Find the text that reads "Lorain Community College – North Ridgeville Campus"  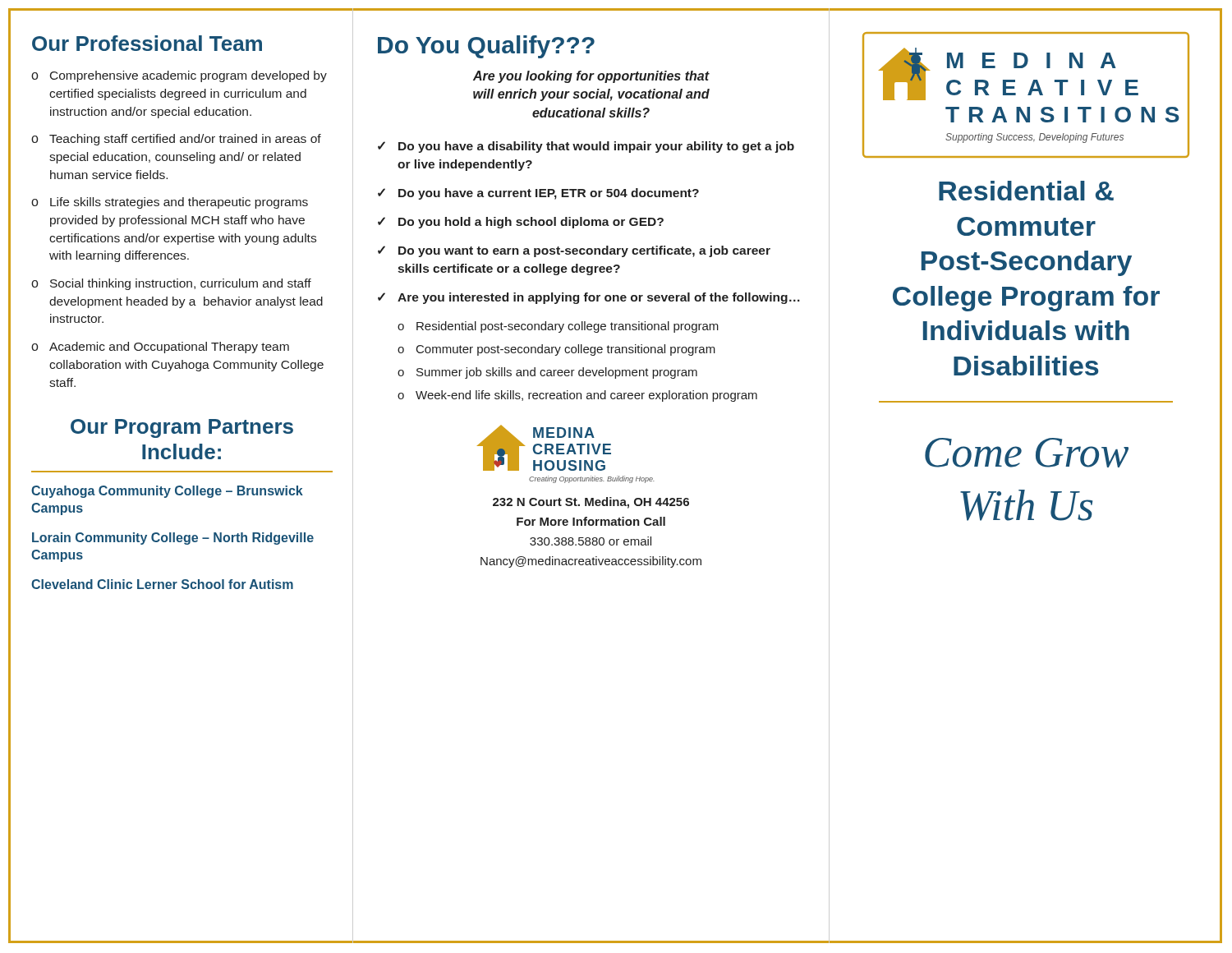(182, 547)
